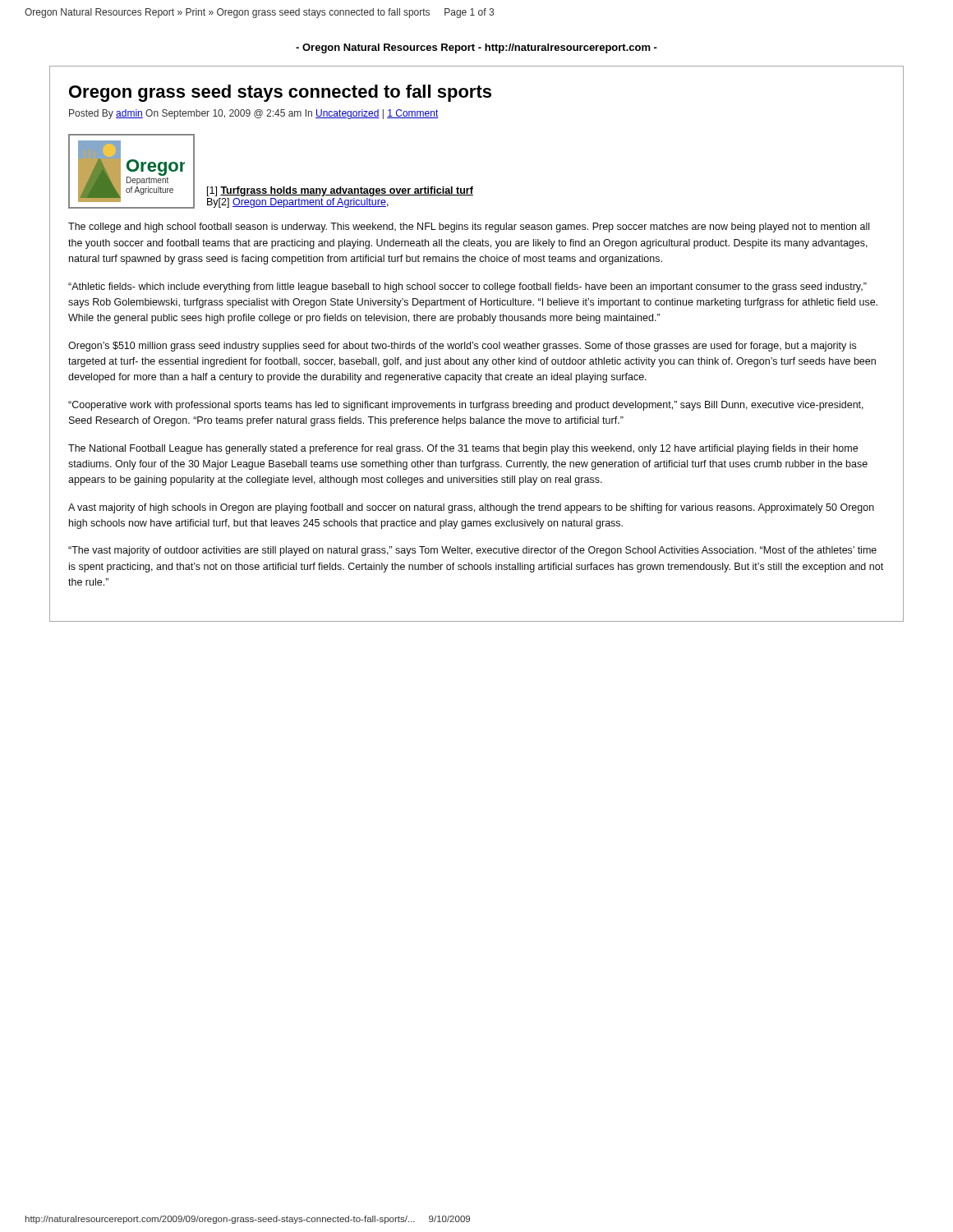Screen dimensions: 1232x953
Task: Click on the region starting "Oregon’s $510 million grass seed industry"
Action: (472, 361)
